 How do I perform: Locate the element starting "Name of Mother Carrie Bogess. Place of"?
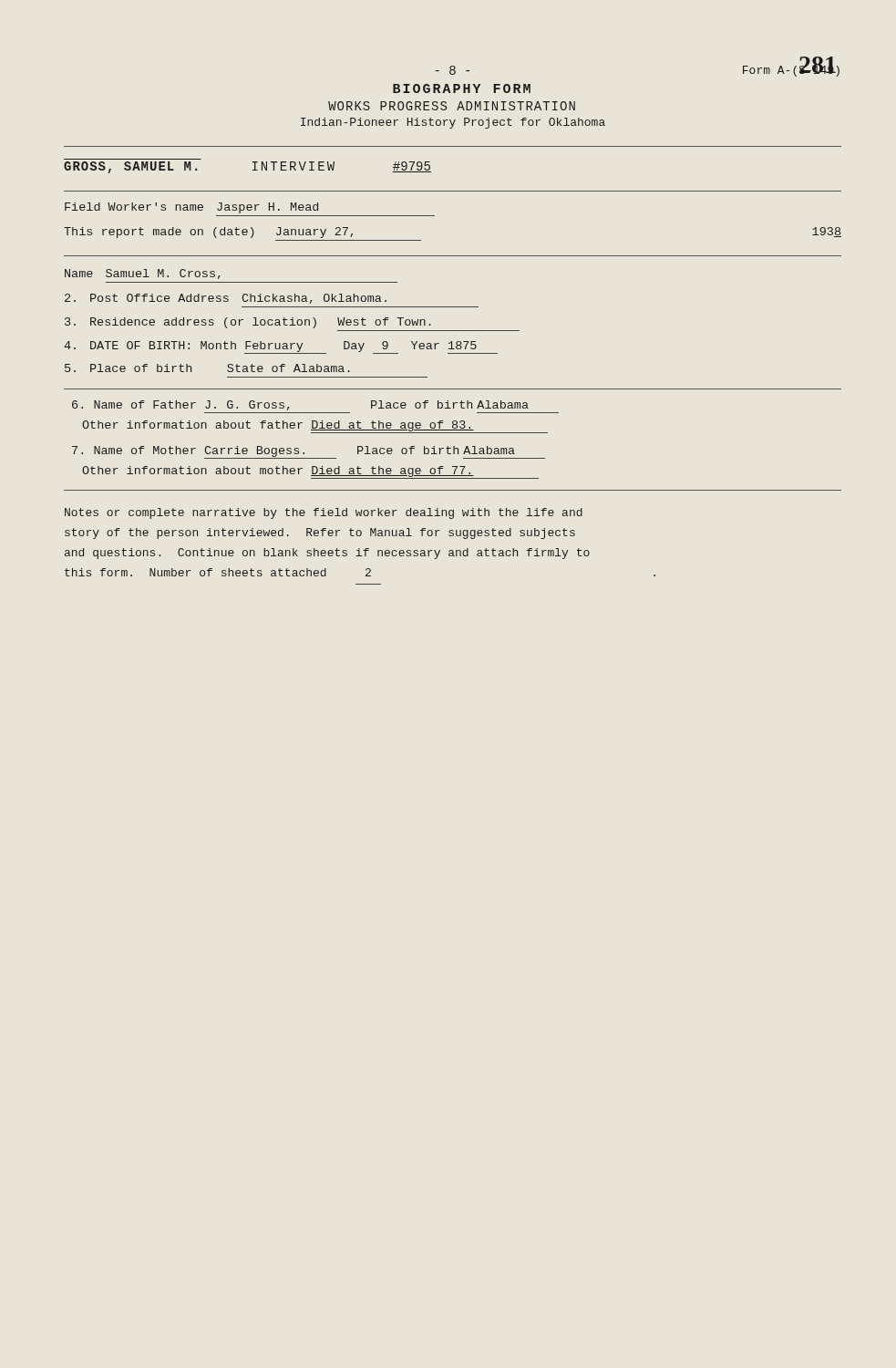(305, 451)
